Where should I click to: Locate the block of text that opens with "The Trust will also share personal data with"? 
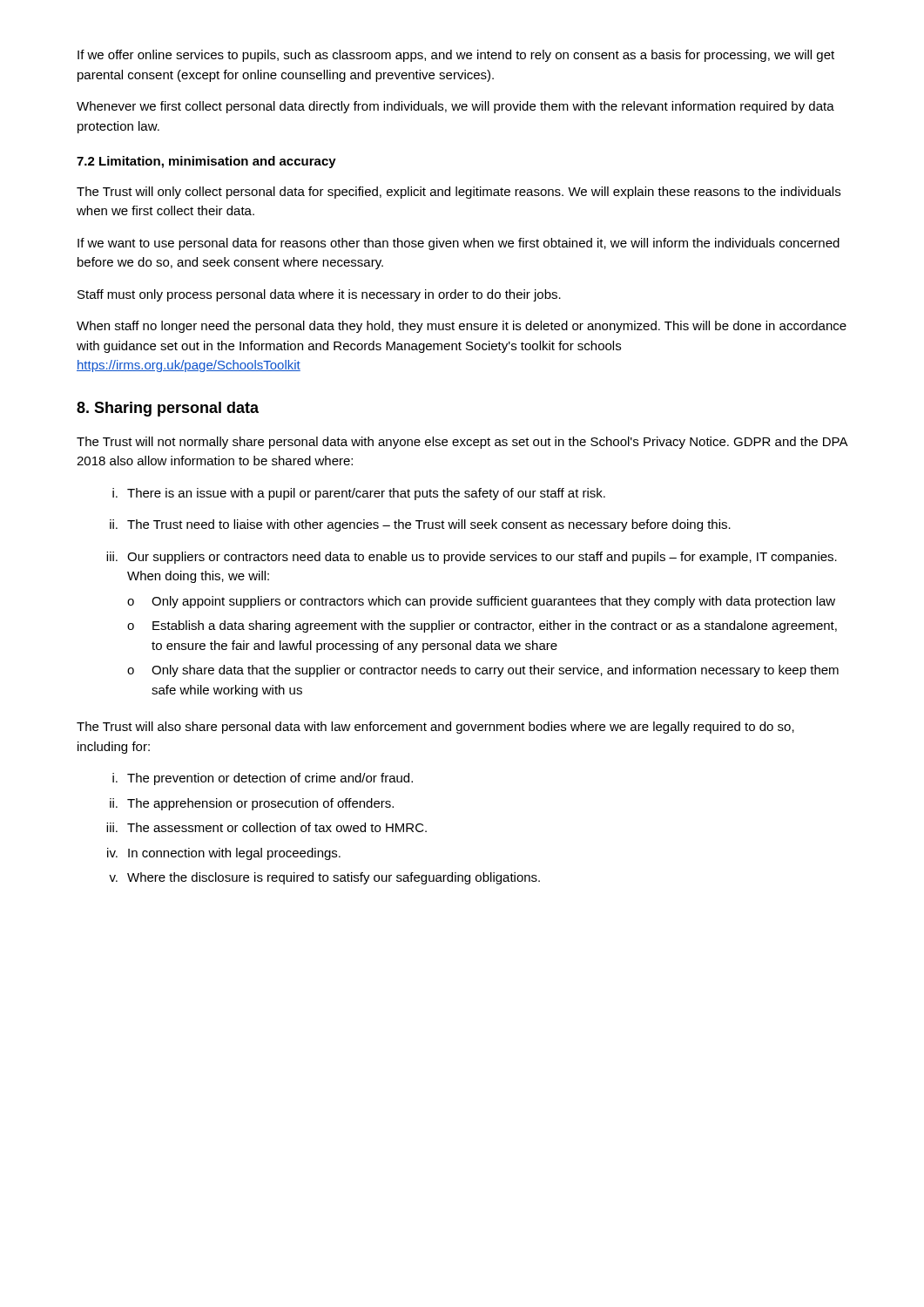pyautogui.click(x=462, y=737)
